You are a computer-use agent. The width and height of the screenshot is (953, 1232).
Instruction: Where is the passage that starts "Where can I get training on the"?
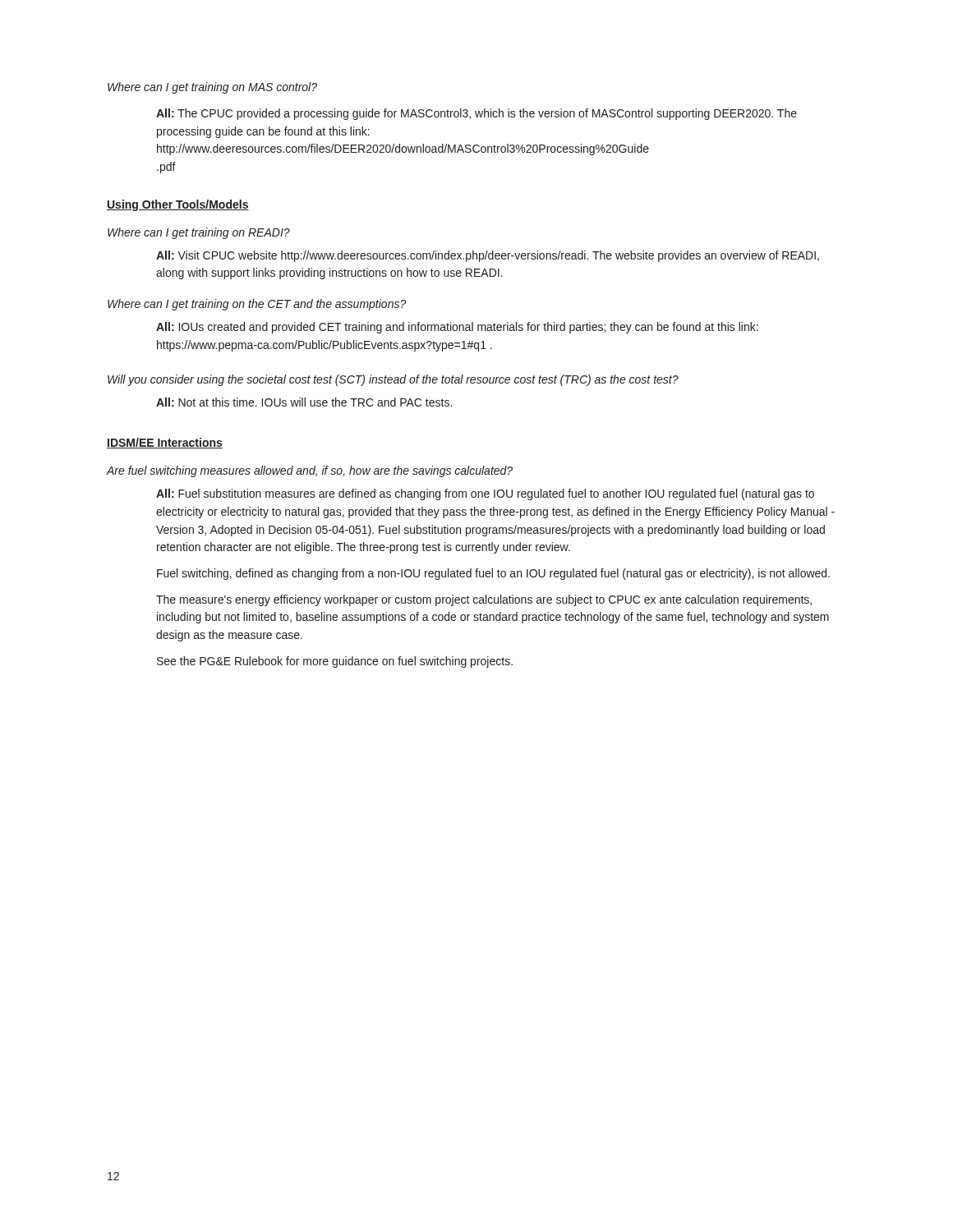click(x=257, y=305)
